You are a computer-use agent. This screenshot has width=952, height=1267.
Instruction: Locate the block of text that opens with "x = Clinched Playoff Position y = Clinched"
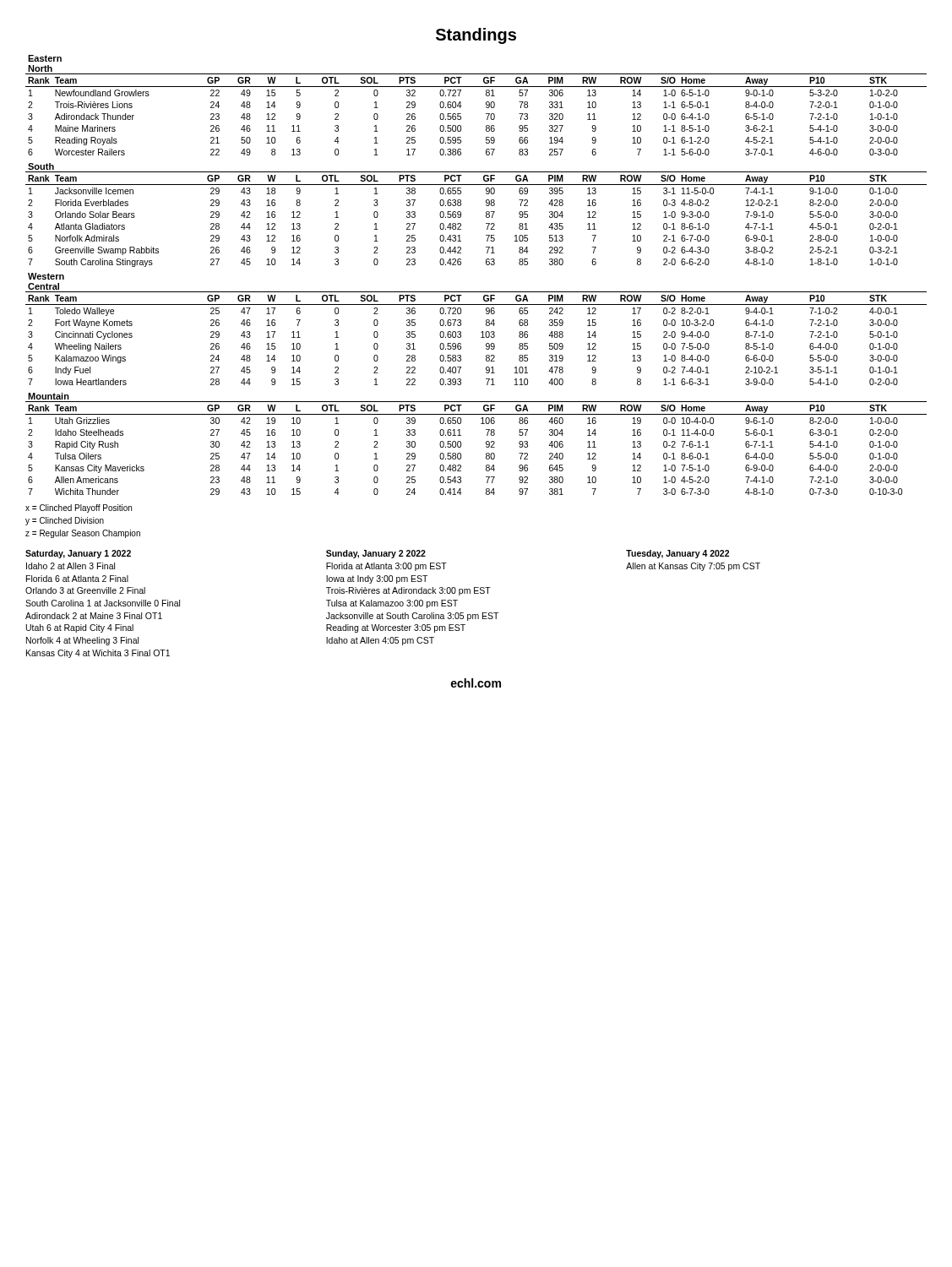point(83,521)
